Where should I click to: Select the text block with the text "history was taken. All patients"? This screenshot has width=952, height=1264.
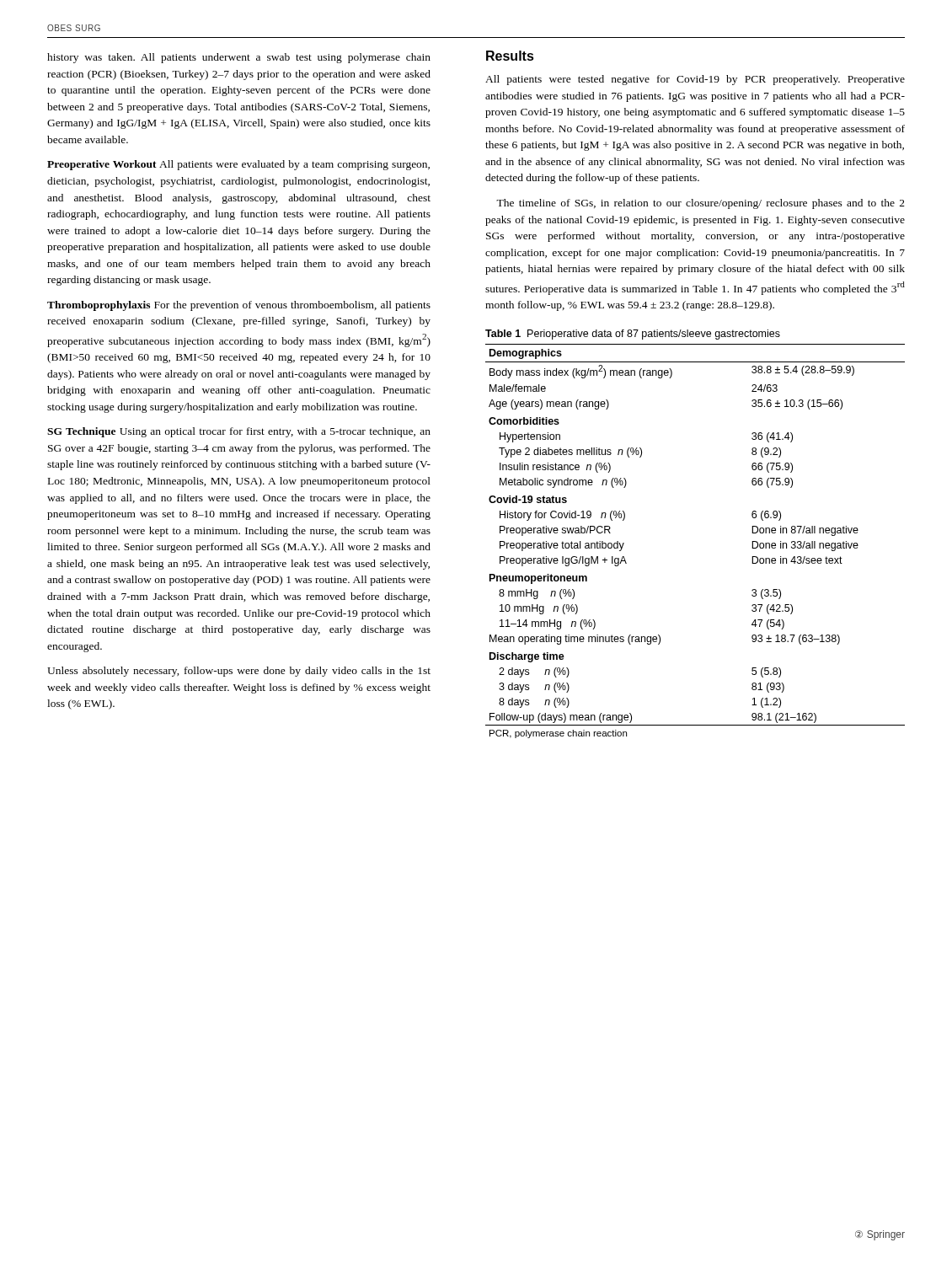(x=239, y=98)
